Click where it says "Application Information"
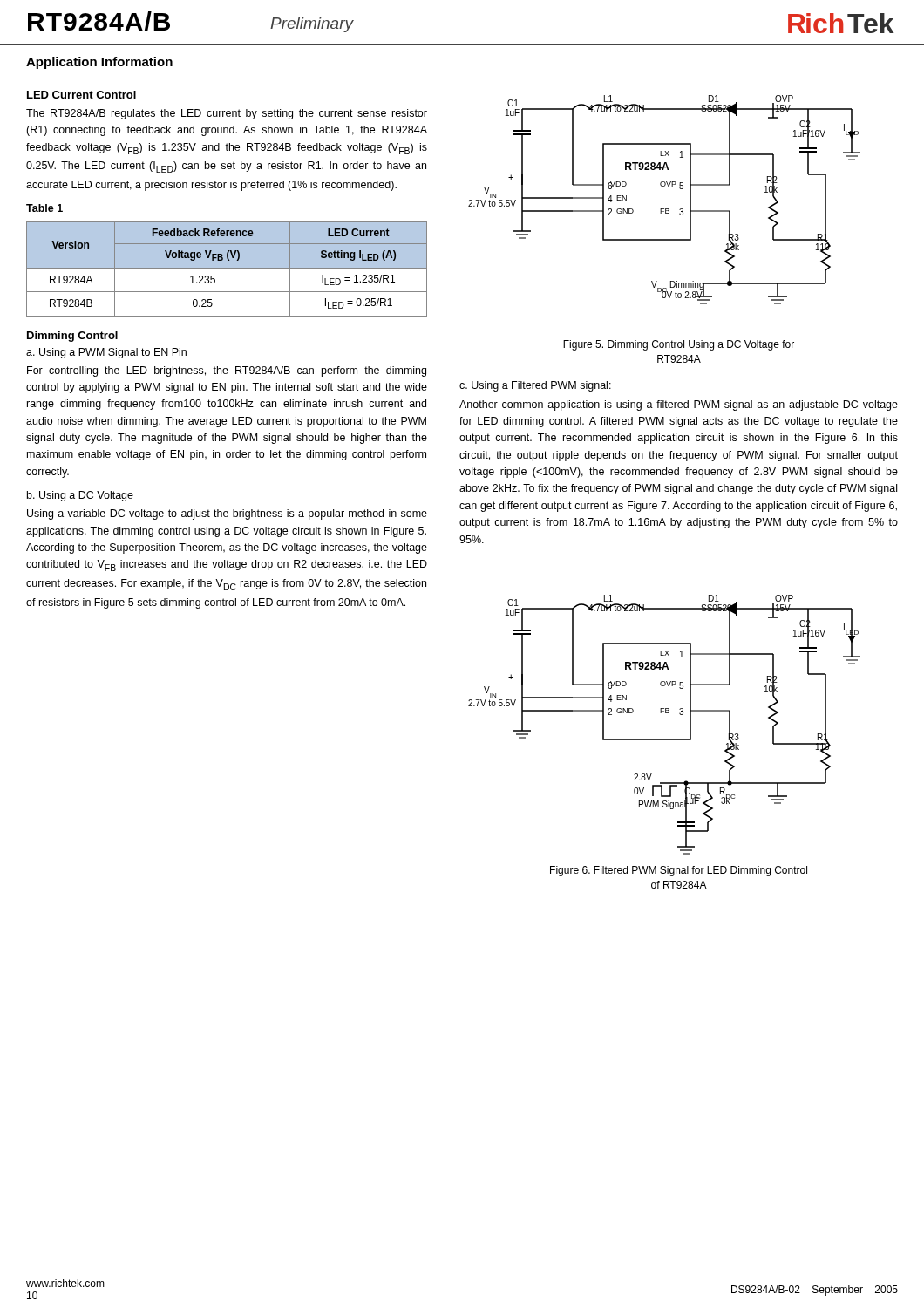 tap(100, 61)
